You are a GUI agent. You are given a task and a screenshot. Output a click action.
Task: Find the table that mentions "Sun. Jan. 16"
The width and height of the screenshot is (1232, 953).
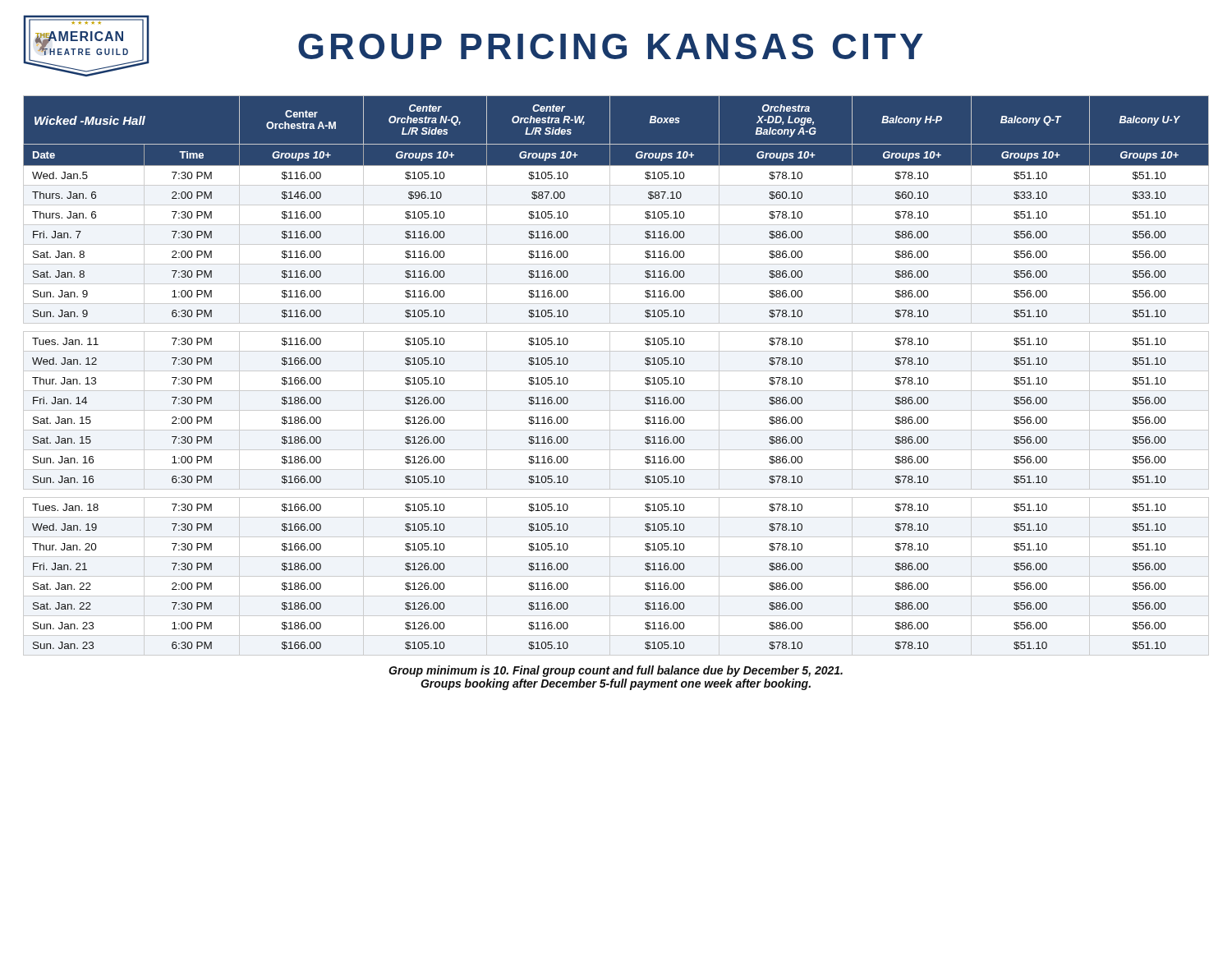(x=616, y=371)
